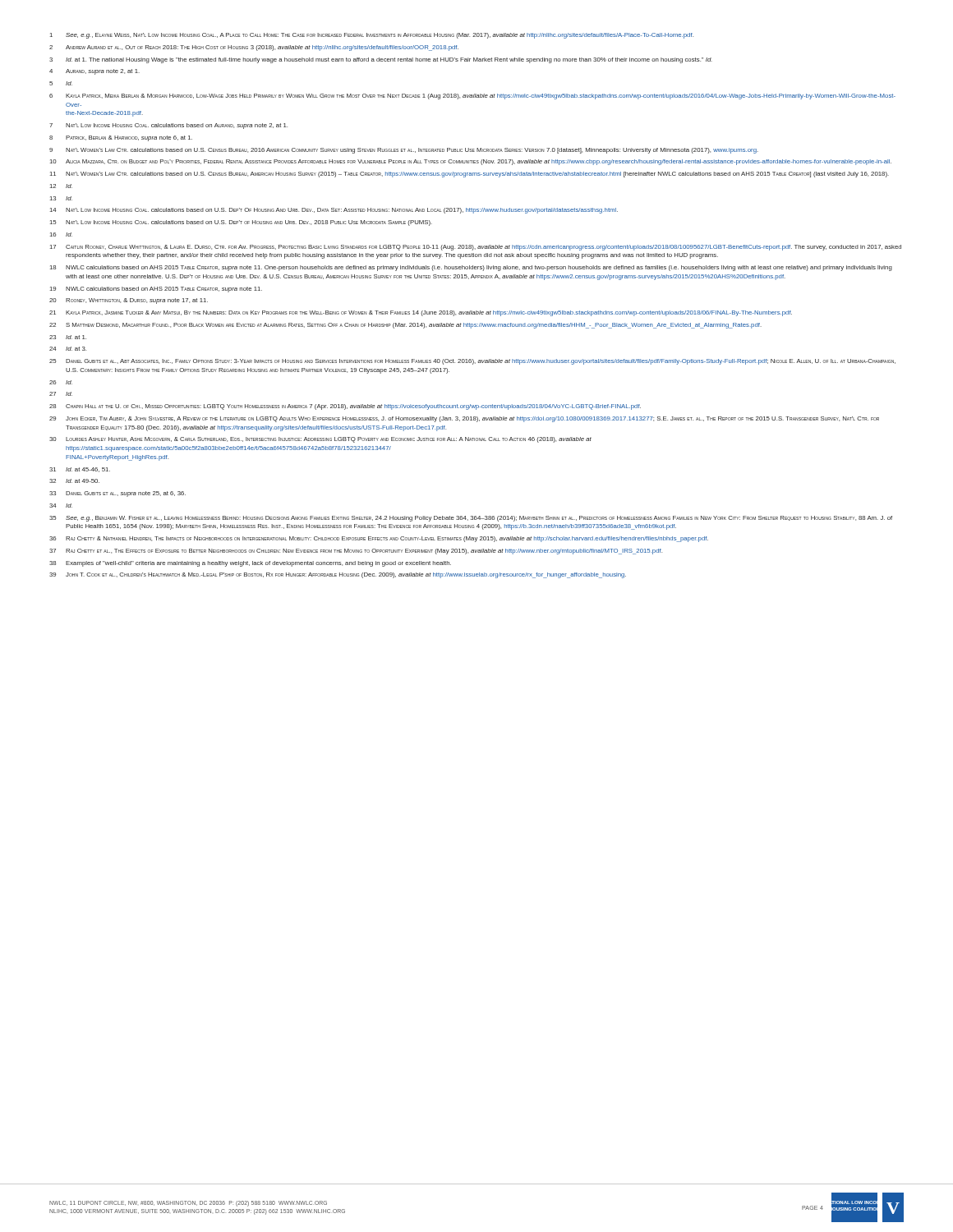
Task: Click on the block starting "29 John Ecker, Tim Aubry, & John Sylvestre,"
Action: pos(476,423)
